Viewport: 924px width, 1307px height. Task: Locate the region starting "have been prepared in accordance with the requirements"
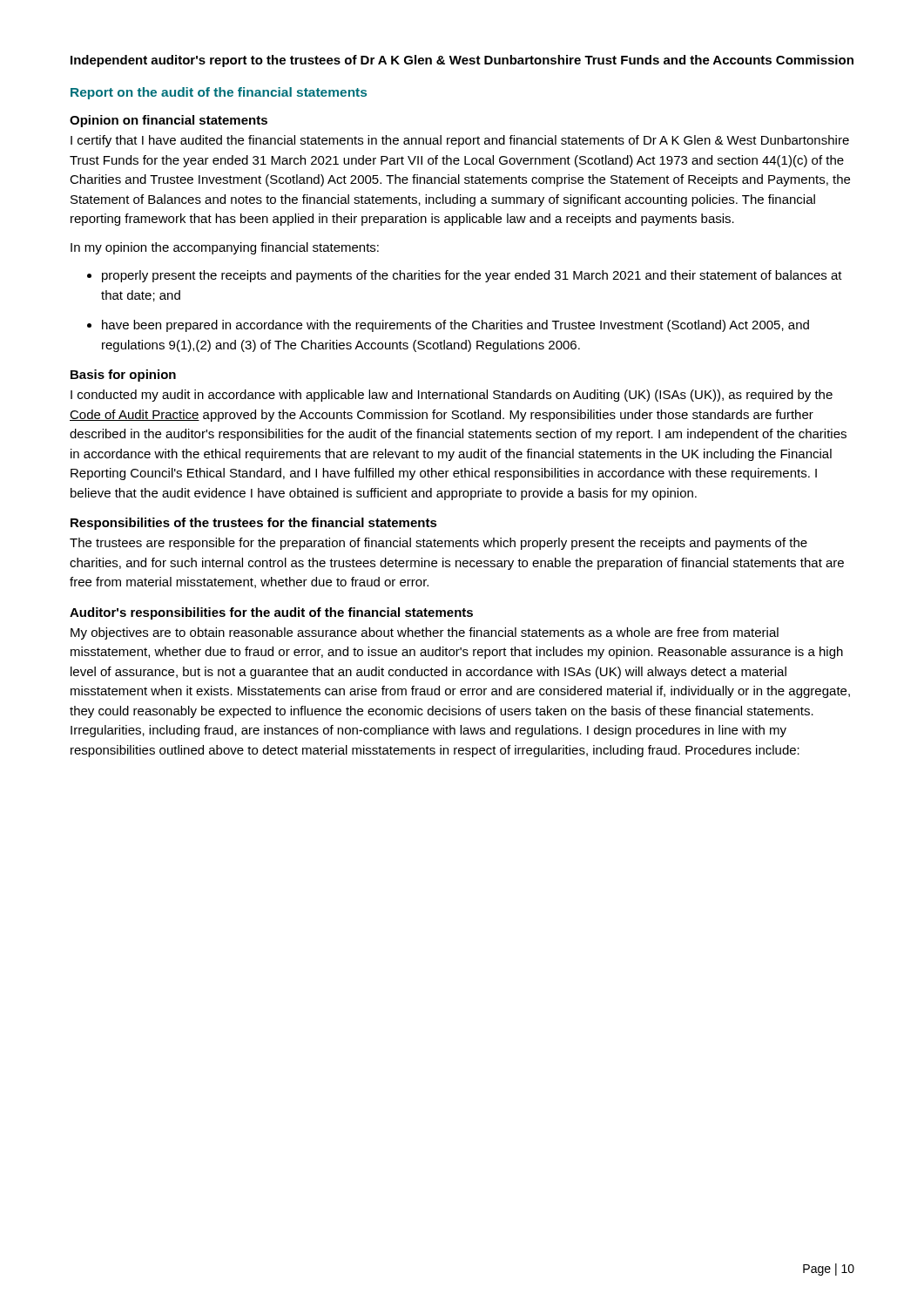pyautogui.click(x=462, y=335)
